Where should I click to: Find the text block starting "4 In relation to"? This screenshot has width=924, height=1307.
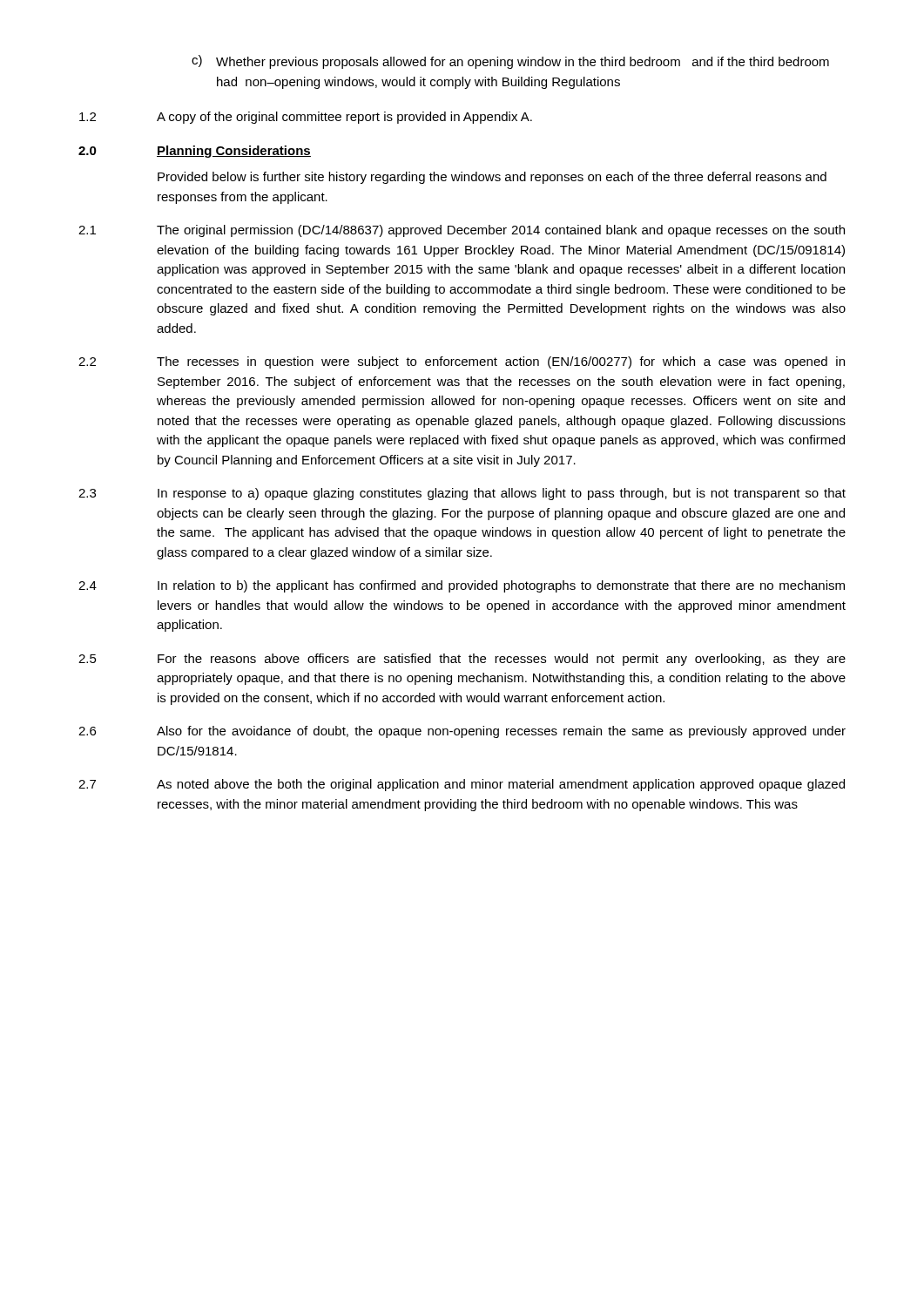(x=462, y=605)
